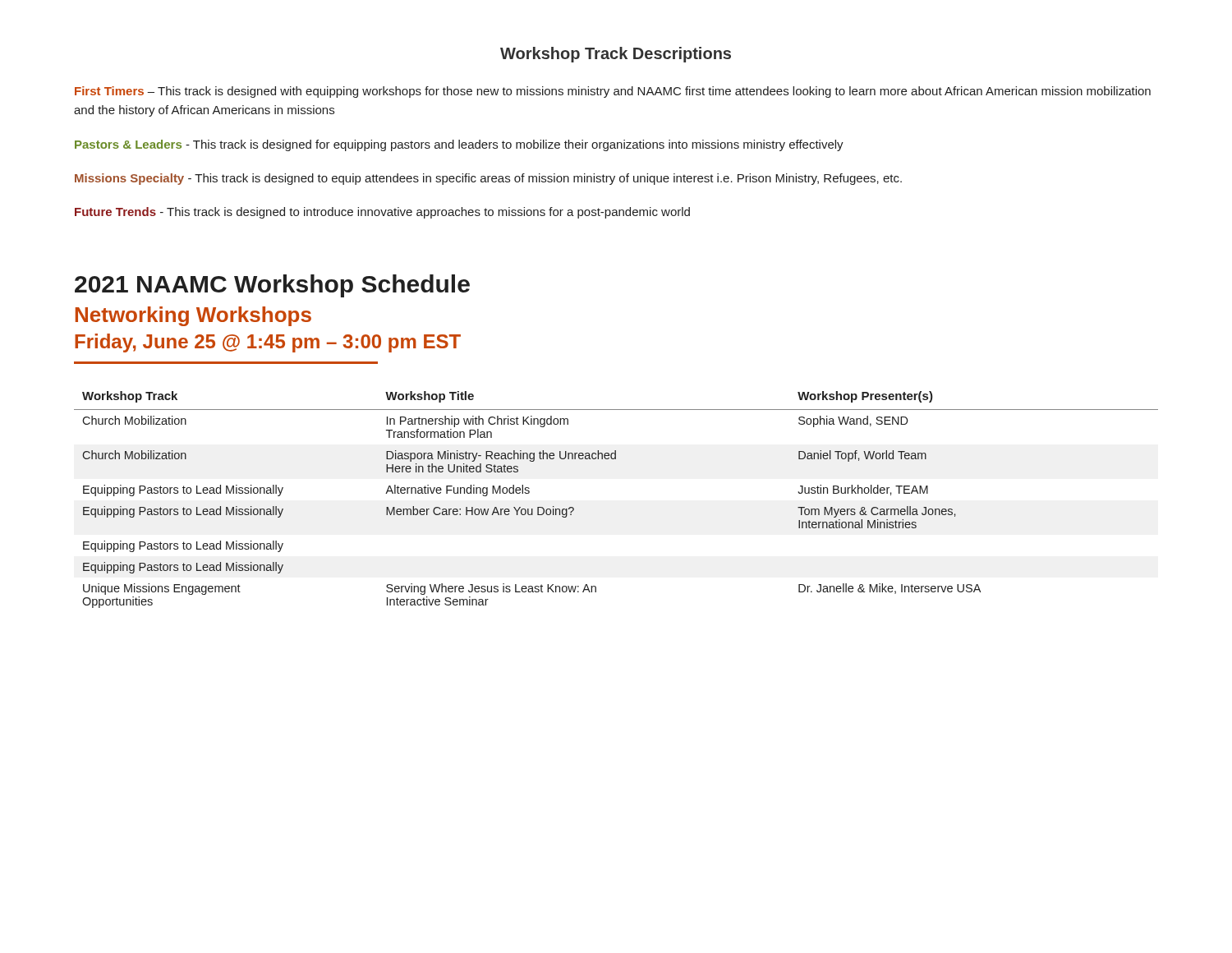The width and height of the screenshot is (1232, 953).
Task: Locate the text "Networking Workshops"
Action: (x=193, y=315)
